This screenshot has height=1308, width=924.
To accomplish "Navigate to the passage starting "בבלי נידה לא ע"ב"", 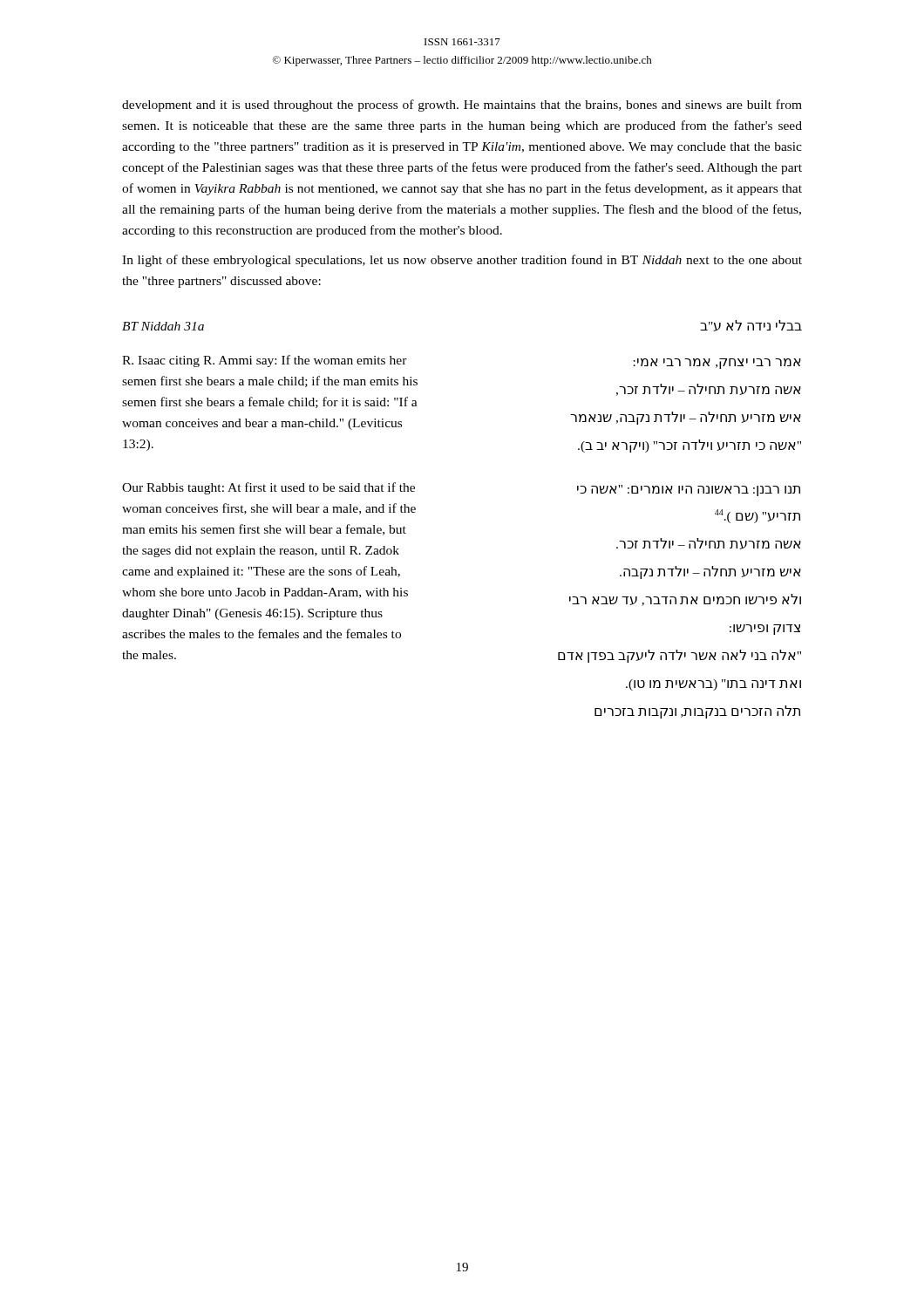I will (x=751, y=325).
